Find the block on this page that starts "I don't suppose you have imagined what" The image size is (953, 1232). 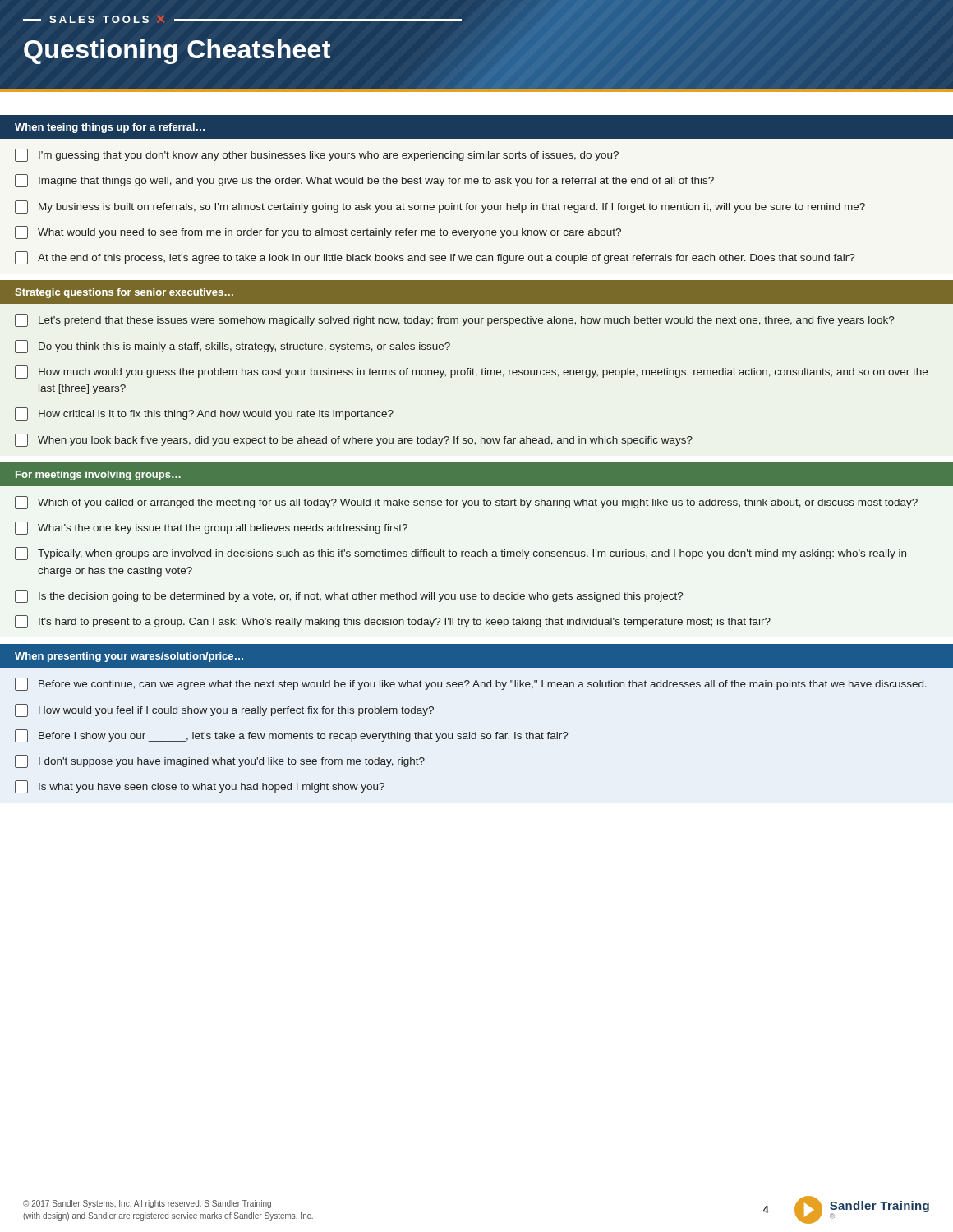coord(220,761)
